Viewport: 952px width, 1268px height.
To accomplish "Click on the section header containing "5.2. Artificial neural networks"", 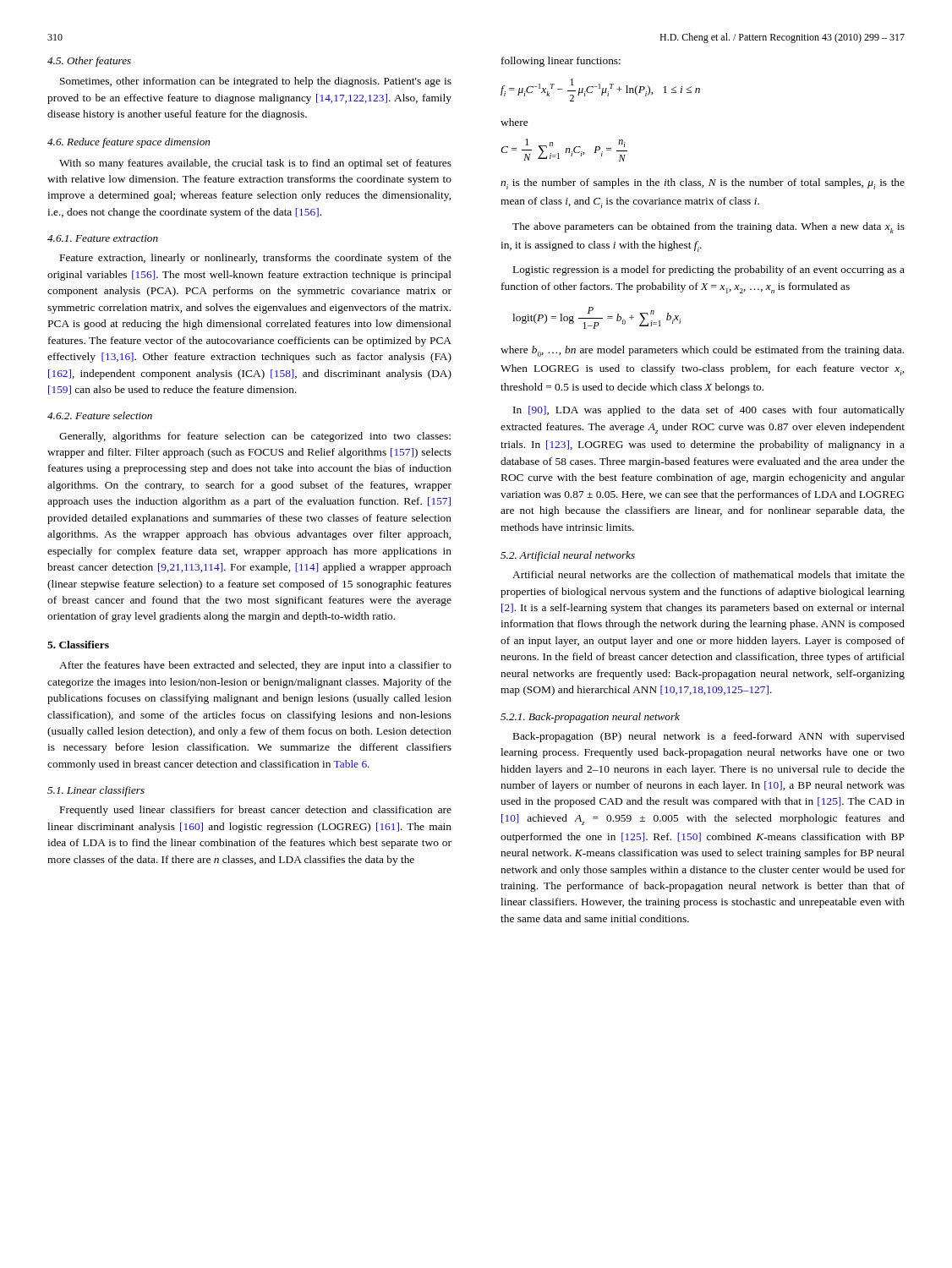I will coord(568,556).
